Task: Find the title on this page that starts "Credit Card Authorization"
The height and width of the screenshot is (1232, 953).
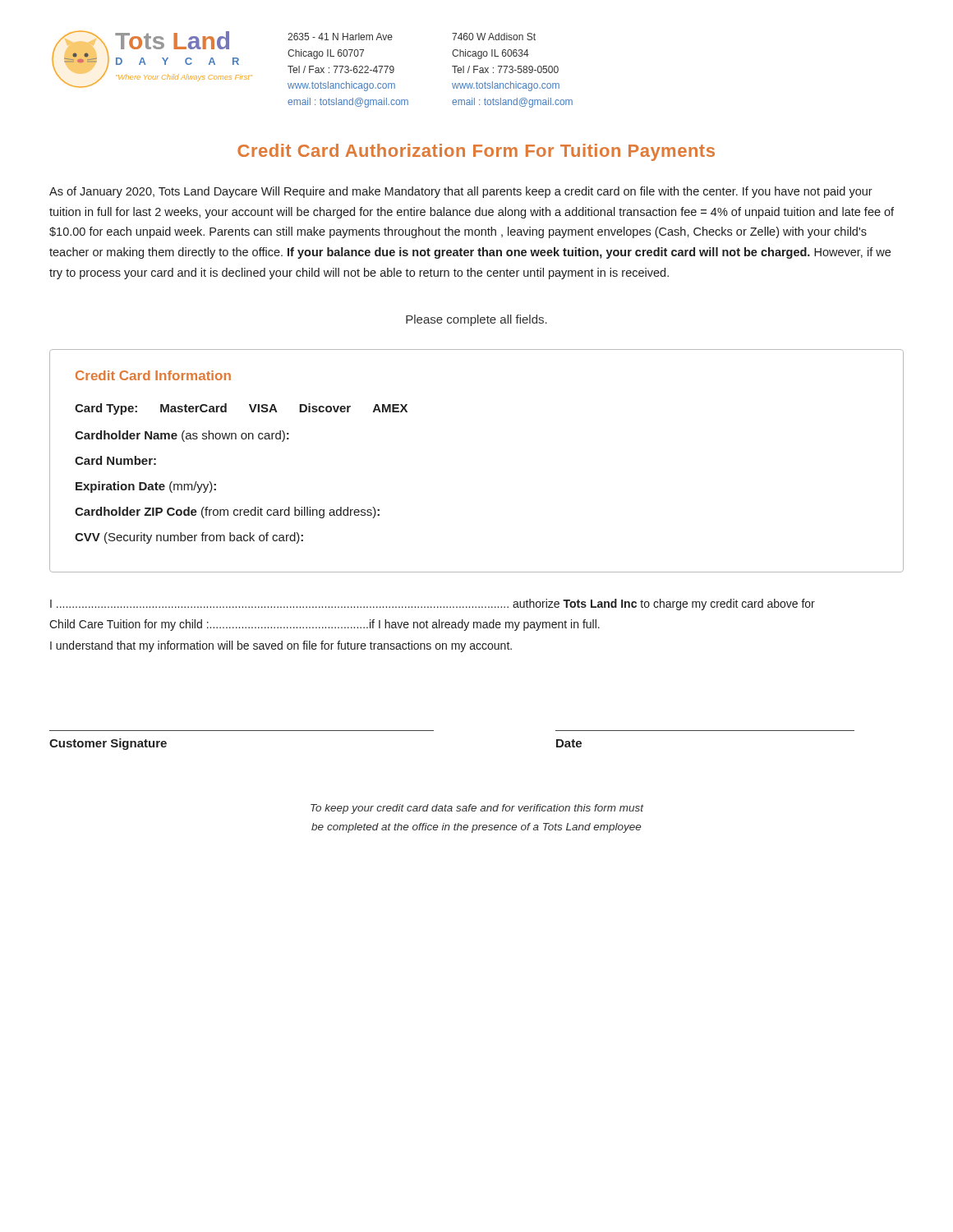Action: (x=476, y=151)
